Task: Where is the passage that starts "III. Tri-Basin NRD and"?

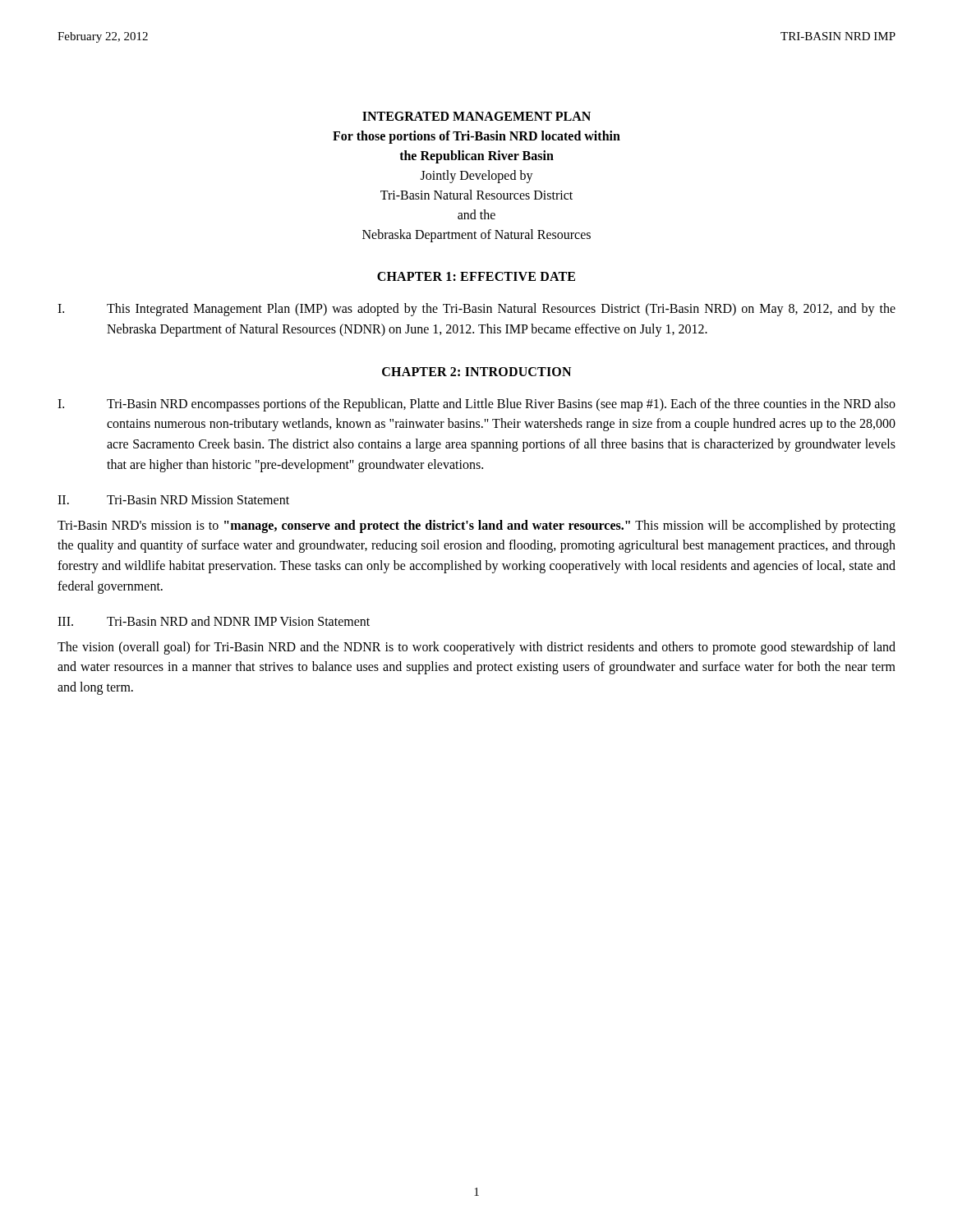Action: tap(214, 621)
